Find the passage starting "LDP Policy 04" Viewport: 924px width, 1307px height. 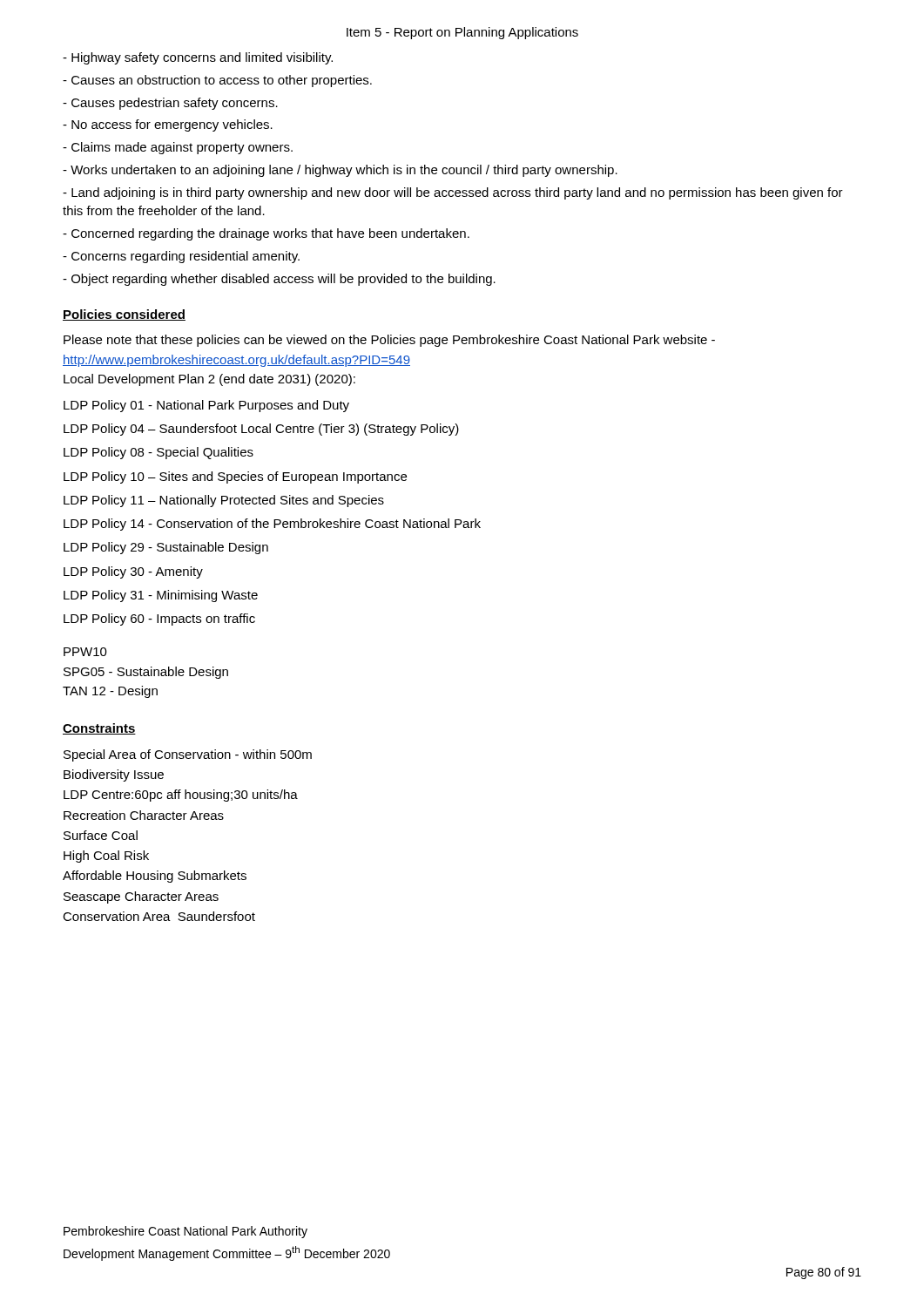261,428
